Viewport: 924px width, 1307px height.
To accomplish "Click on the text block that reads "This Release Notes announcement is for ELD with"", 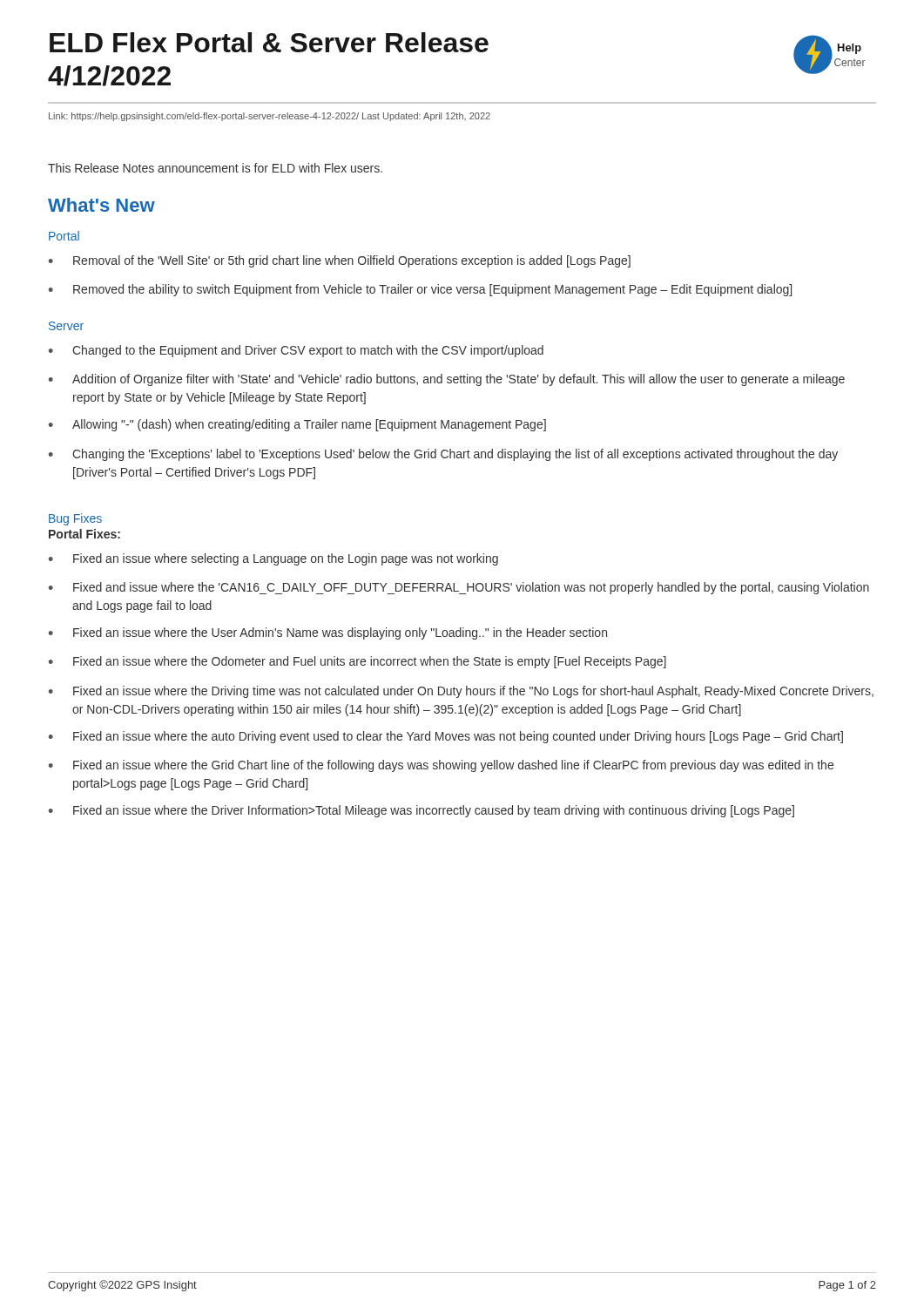I will click(x=216, y=168).
